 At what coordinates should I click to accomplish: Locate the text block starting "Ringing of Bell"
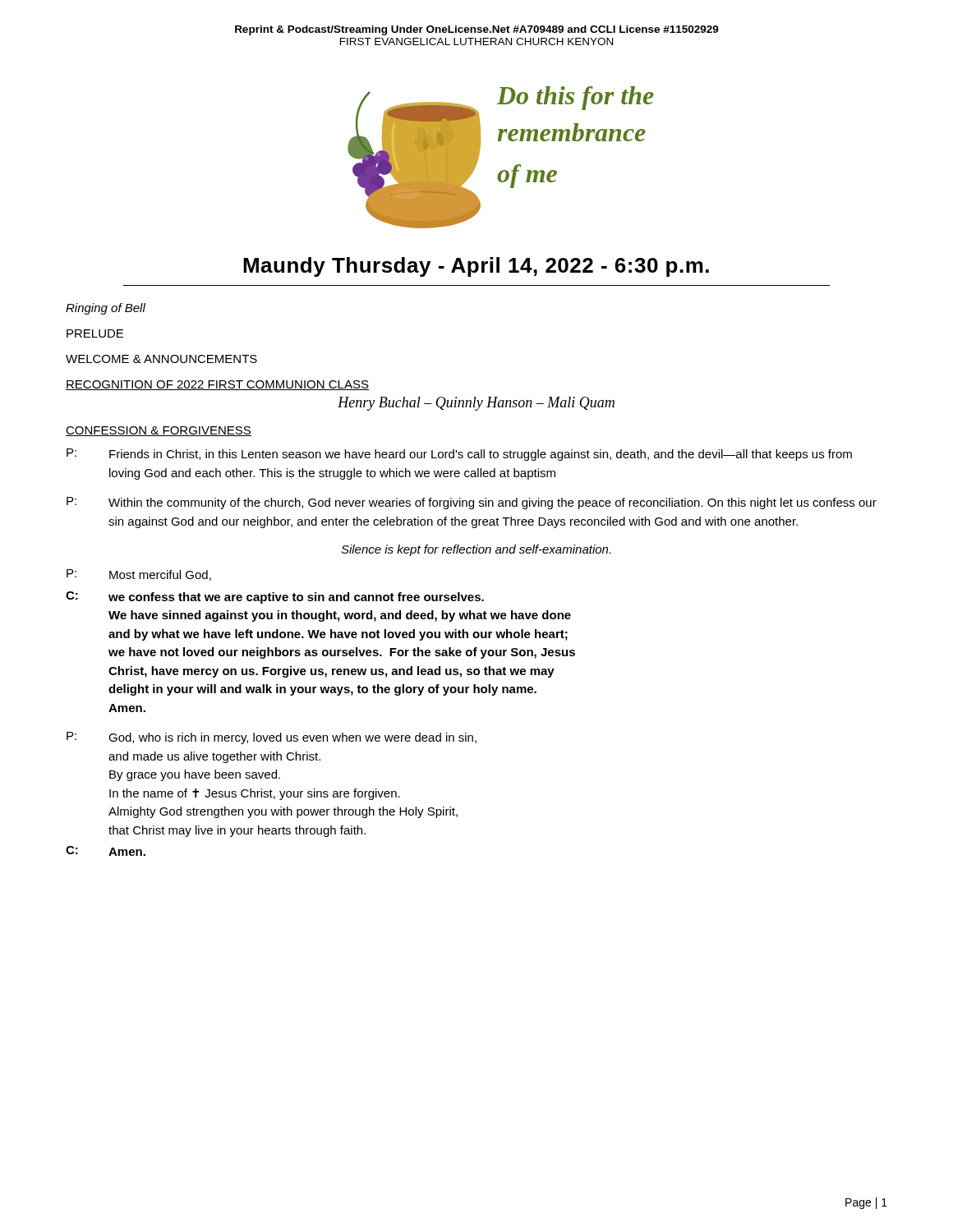click(x=105, y=308)
